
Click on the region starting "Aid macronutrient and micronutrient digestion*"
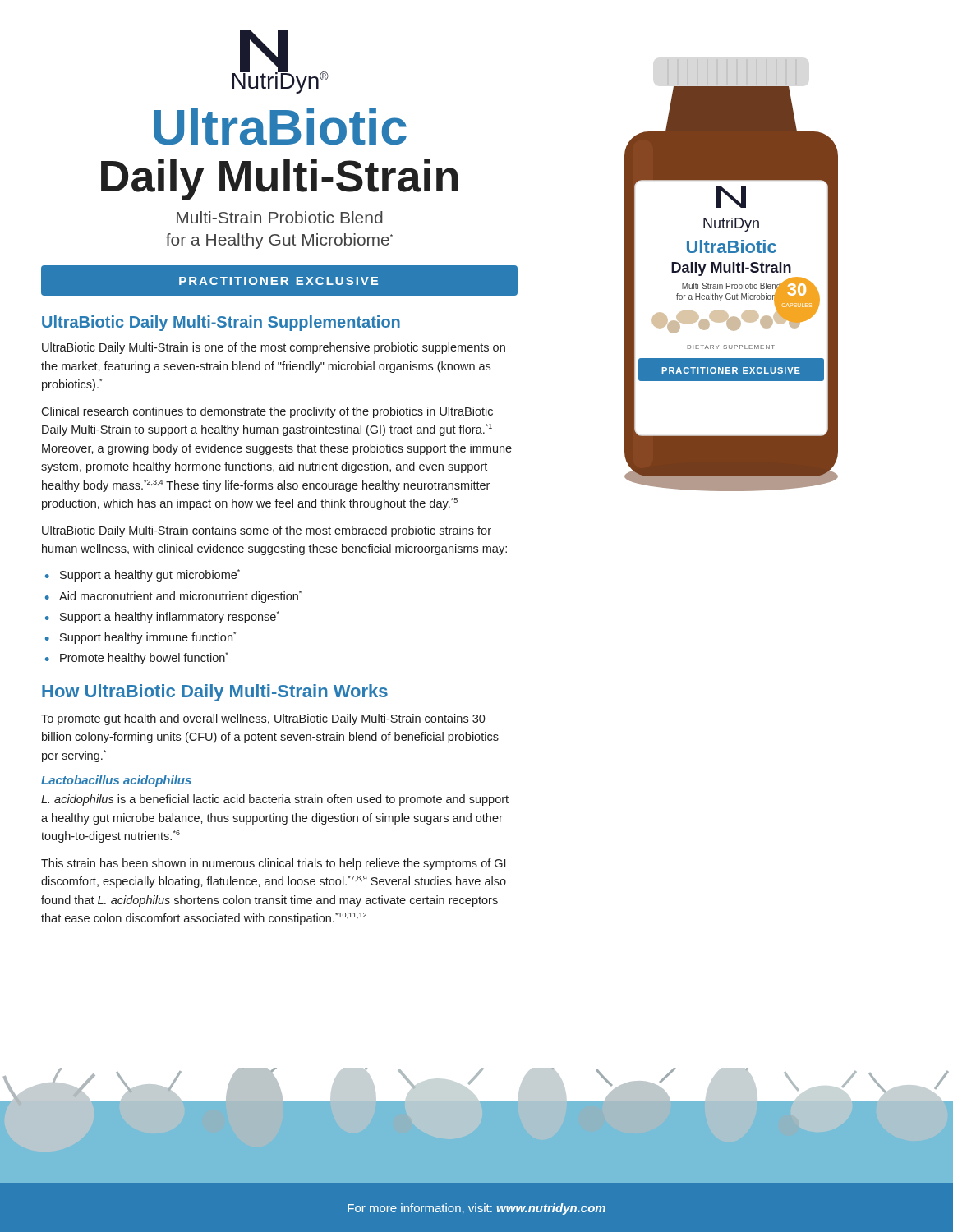180,596
